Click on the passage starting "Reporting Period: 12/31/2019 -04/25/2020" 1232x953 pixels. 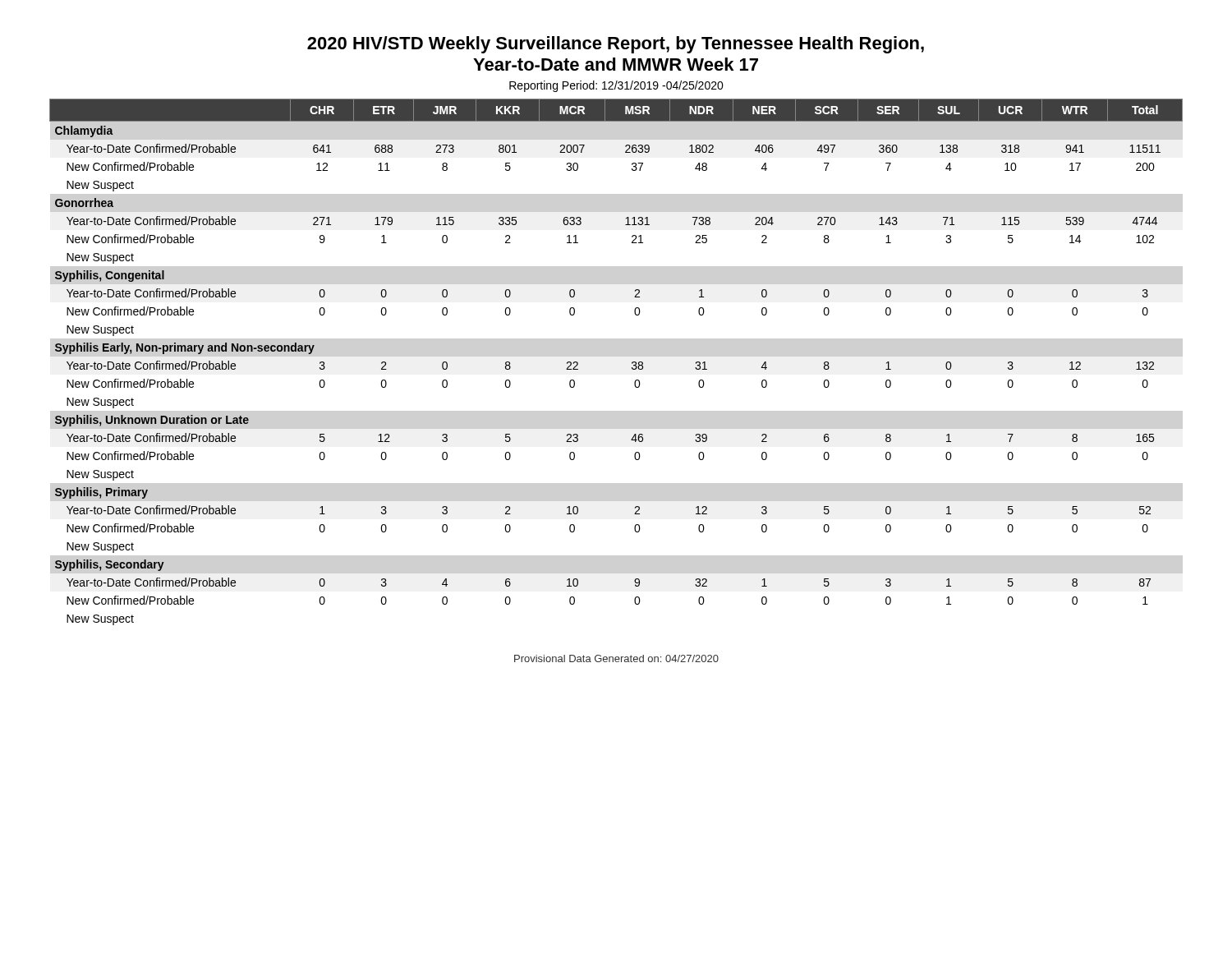click(x=616, y=85)
